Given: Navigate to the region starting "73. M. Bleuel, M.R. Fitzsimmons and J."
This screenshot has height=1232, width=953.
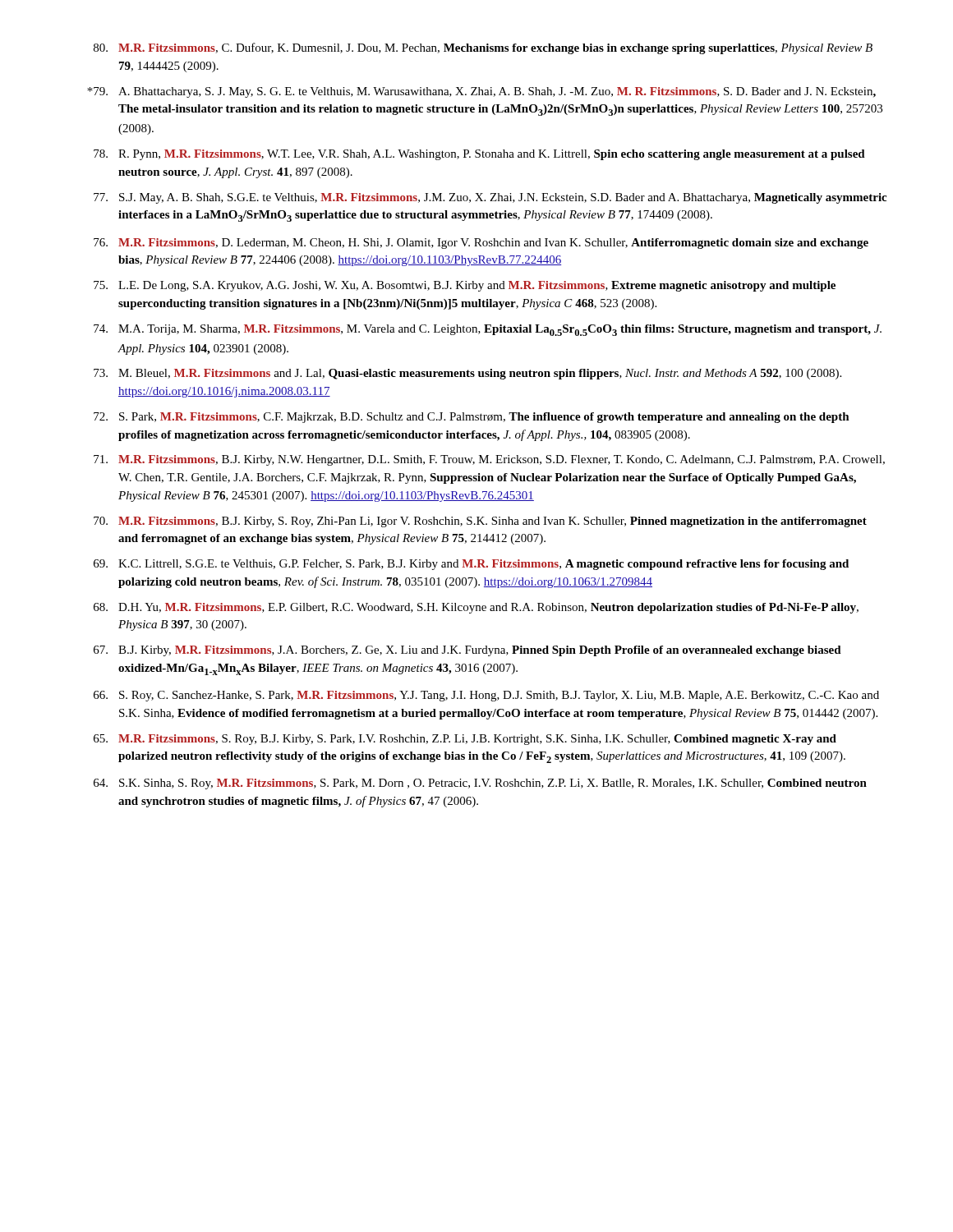Looking at the screenshot, I should click(476, 383).
